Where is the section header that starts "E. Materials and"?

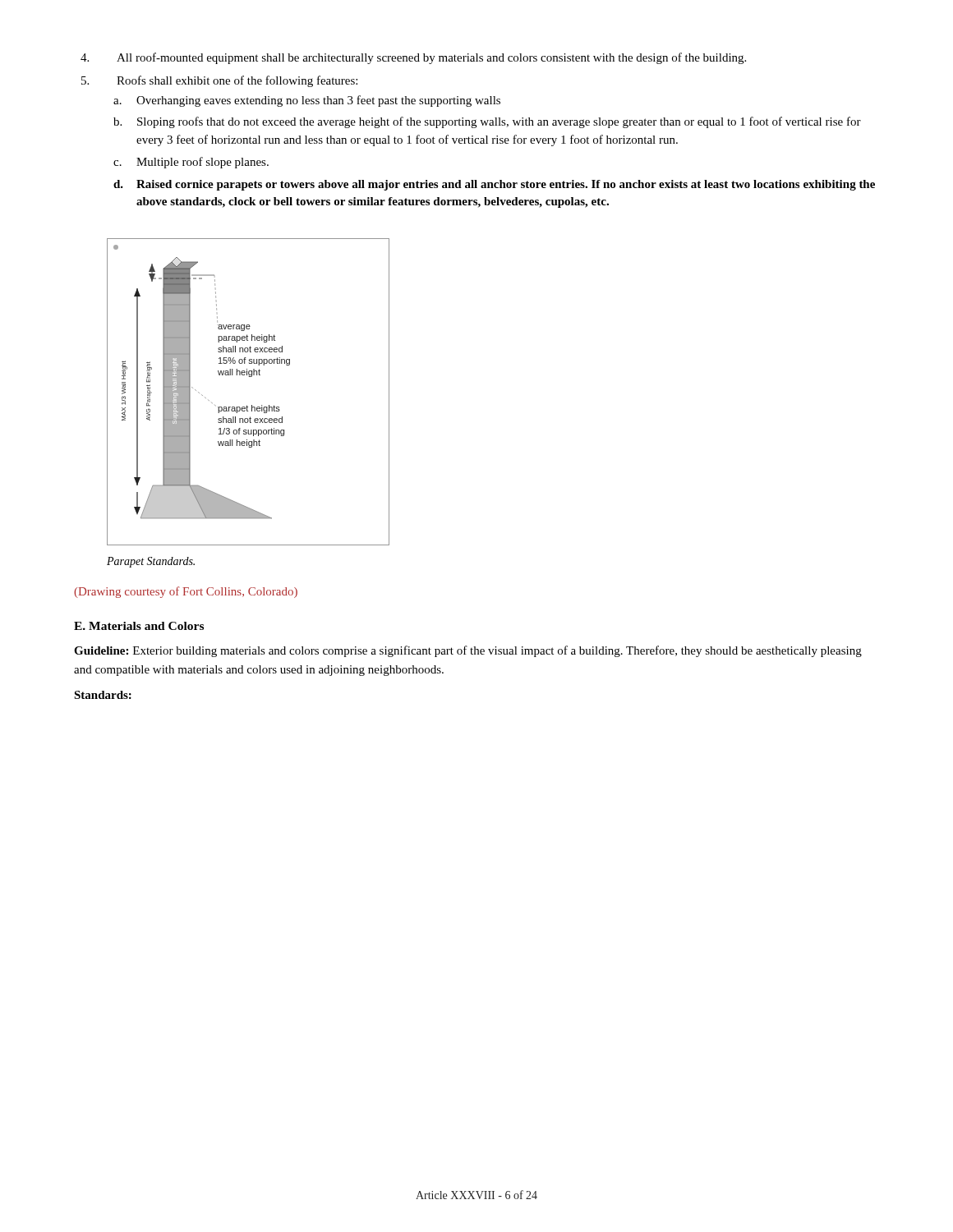point(139,625)
